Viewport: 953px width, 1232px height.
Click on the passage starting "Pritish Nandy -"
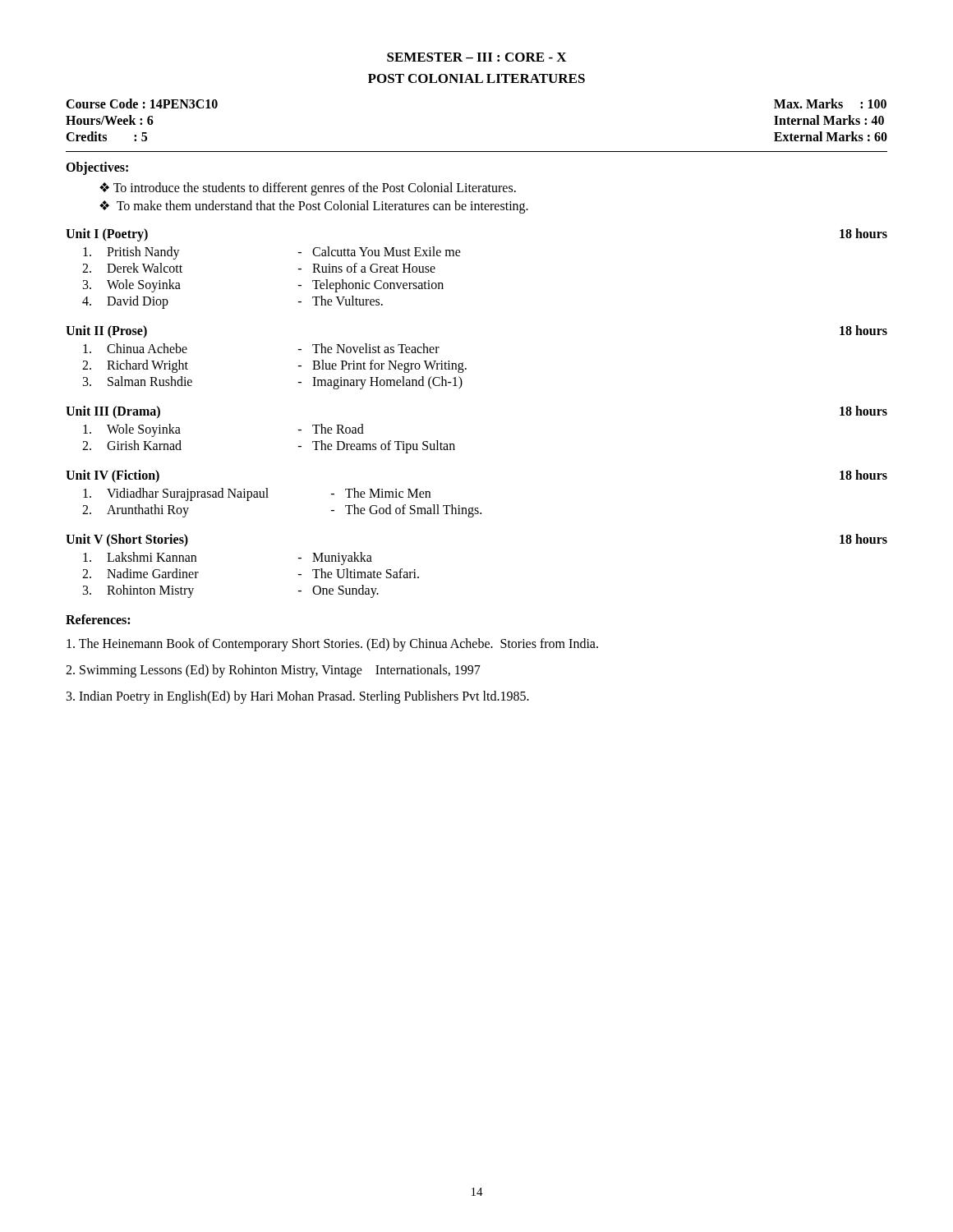tap(137, 253)
